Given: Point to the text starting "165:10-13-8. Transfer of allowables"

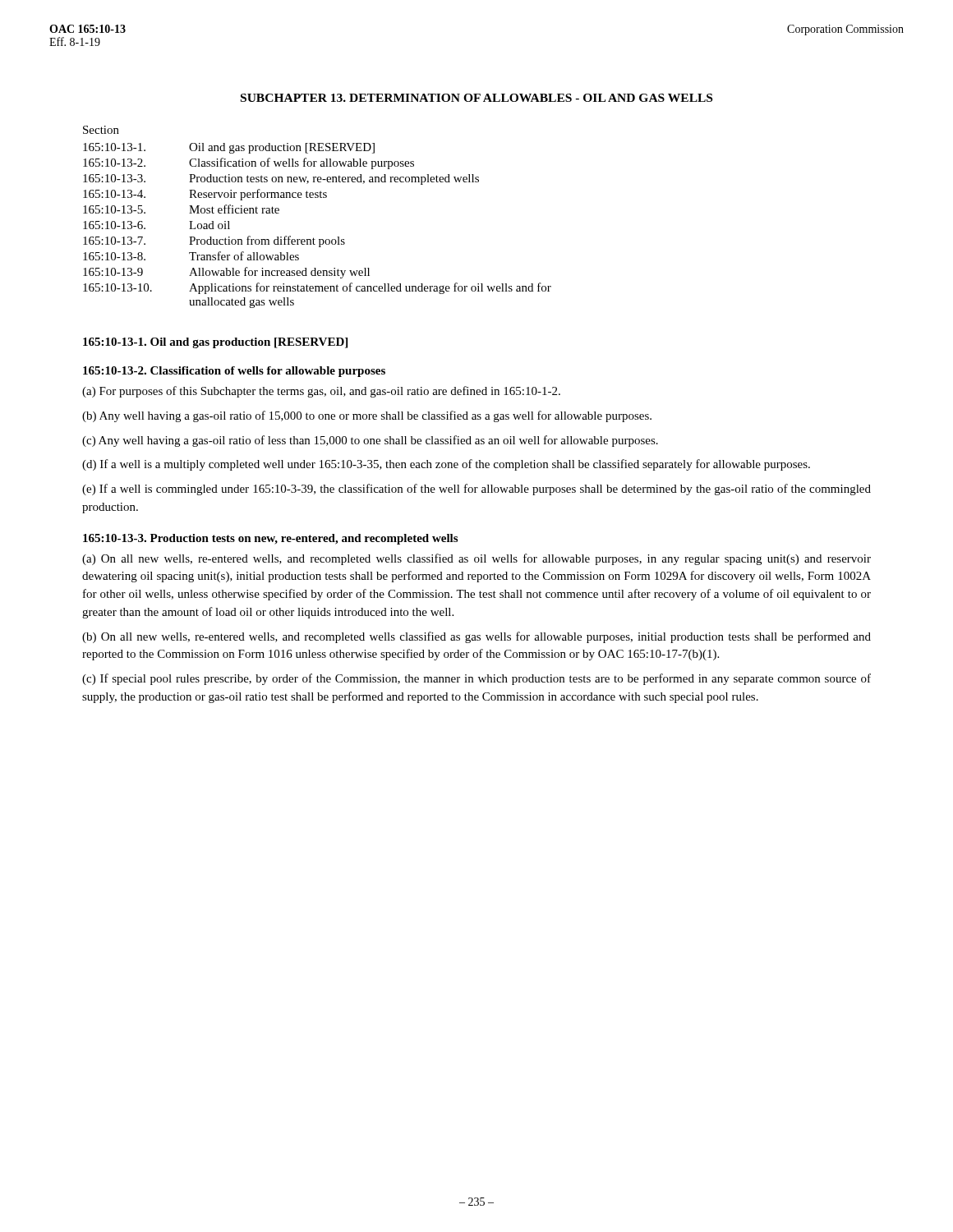Looking at the screenshot, I should tap(191, 257).
